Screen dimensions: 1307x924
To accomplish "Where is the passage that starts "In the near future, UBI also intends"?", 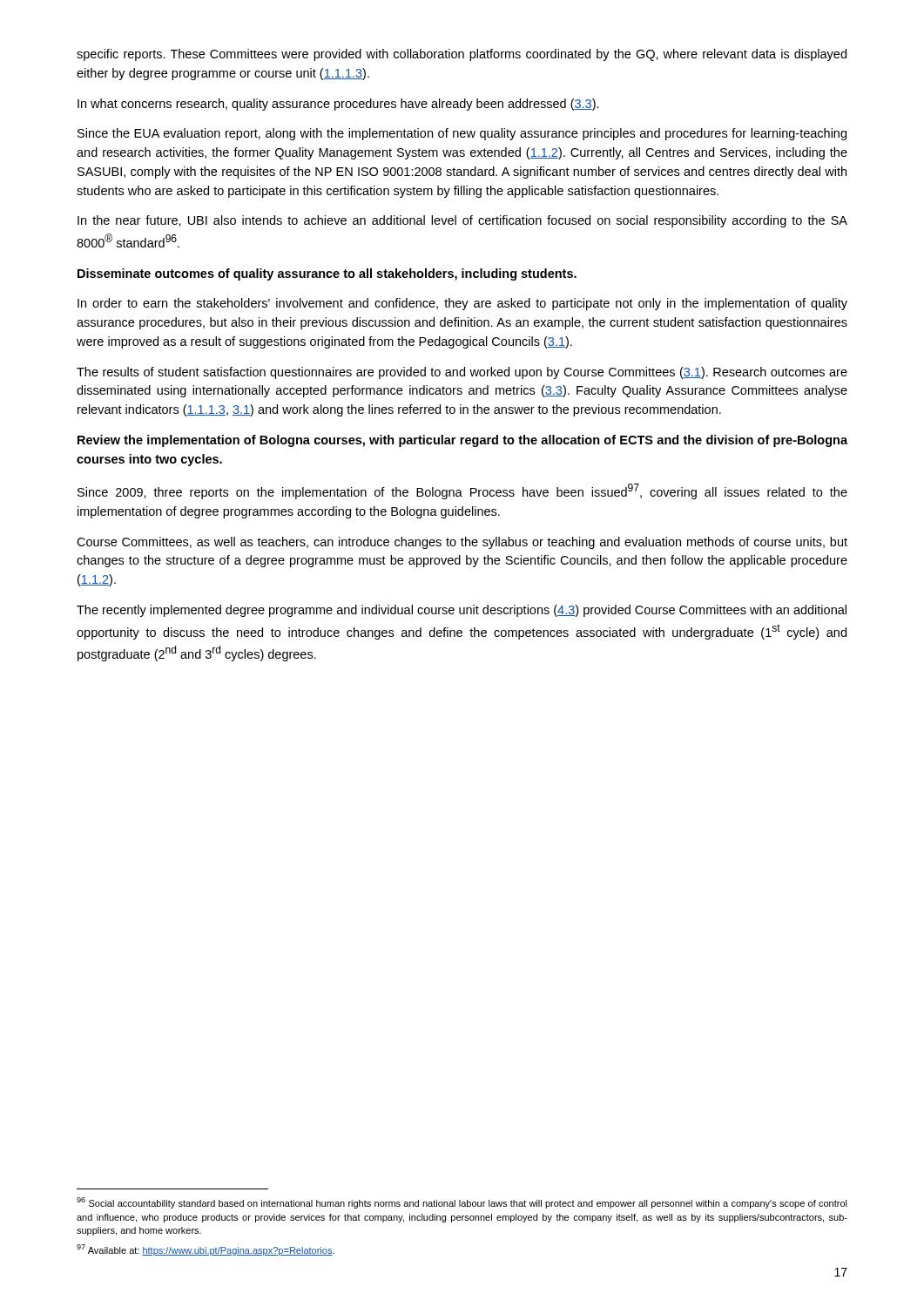I will 462,233.
